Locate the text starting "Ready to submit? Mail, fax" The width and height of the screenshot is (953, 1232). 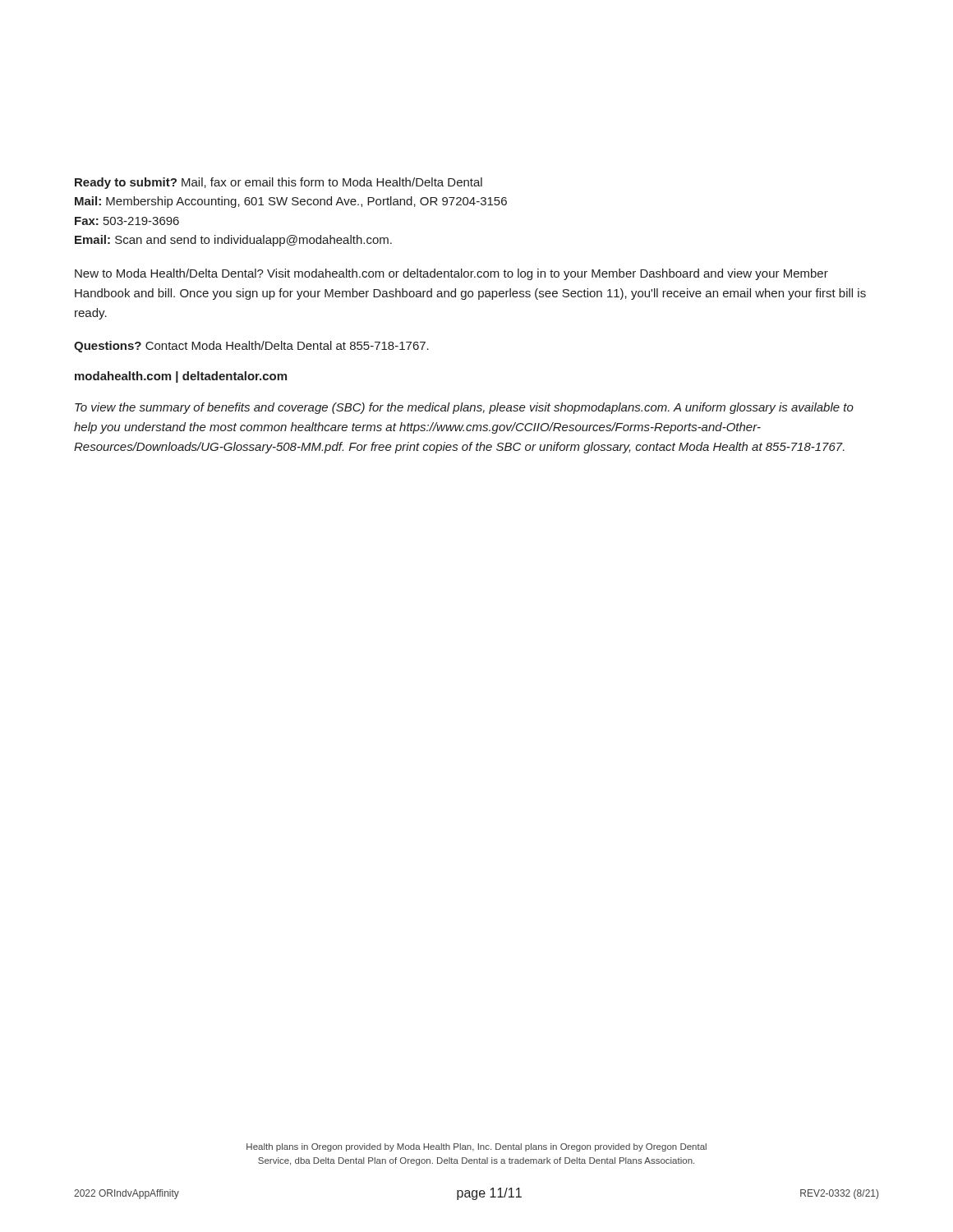[x=291, y=211]
